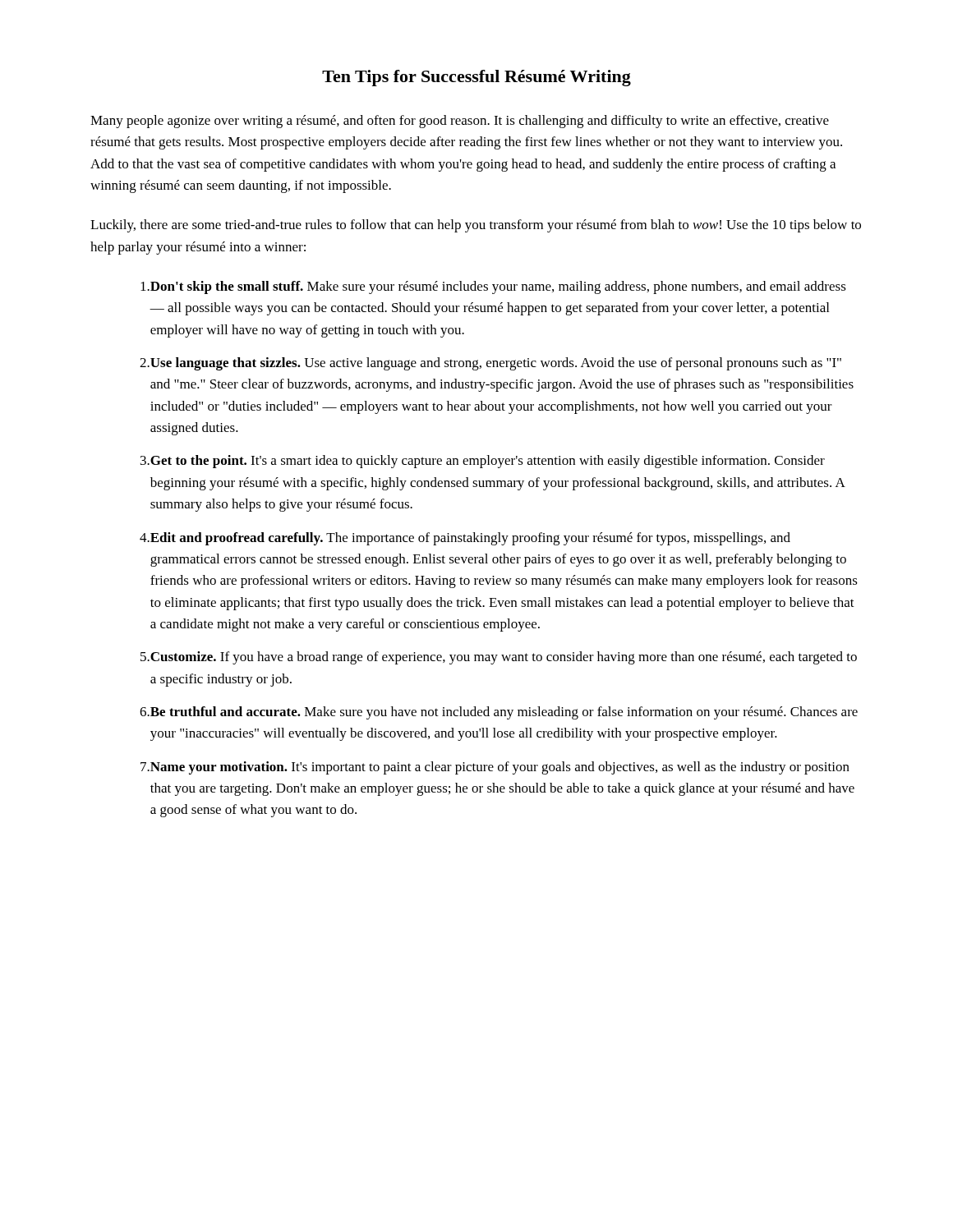This screenshot has height=1232, width=953.
Task: Find the list item that says "3. Get to the"
Action: pyautogui.click(x=501, y=483)
